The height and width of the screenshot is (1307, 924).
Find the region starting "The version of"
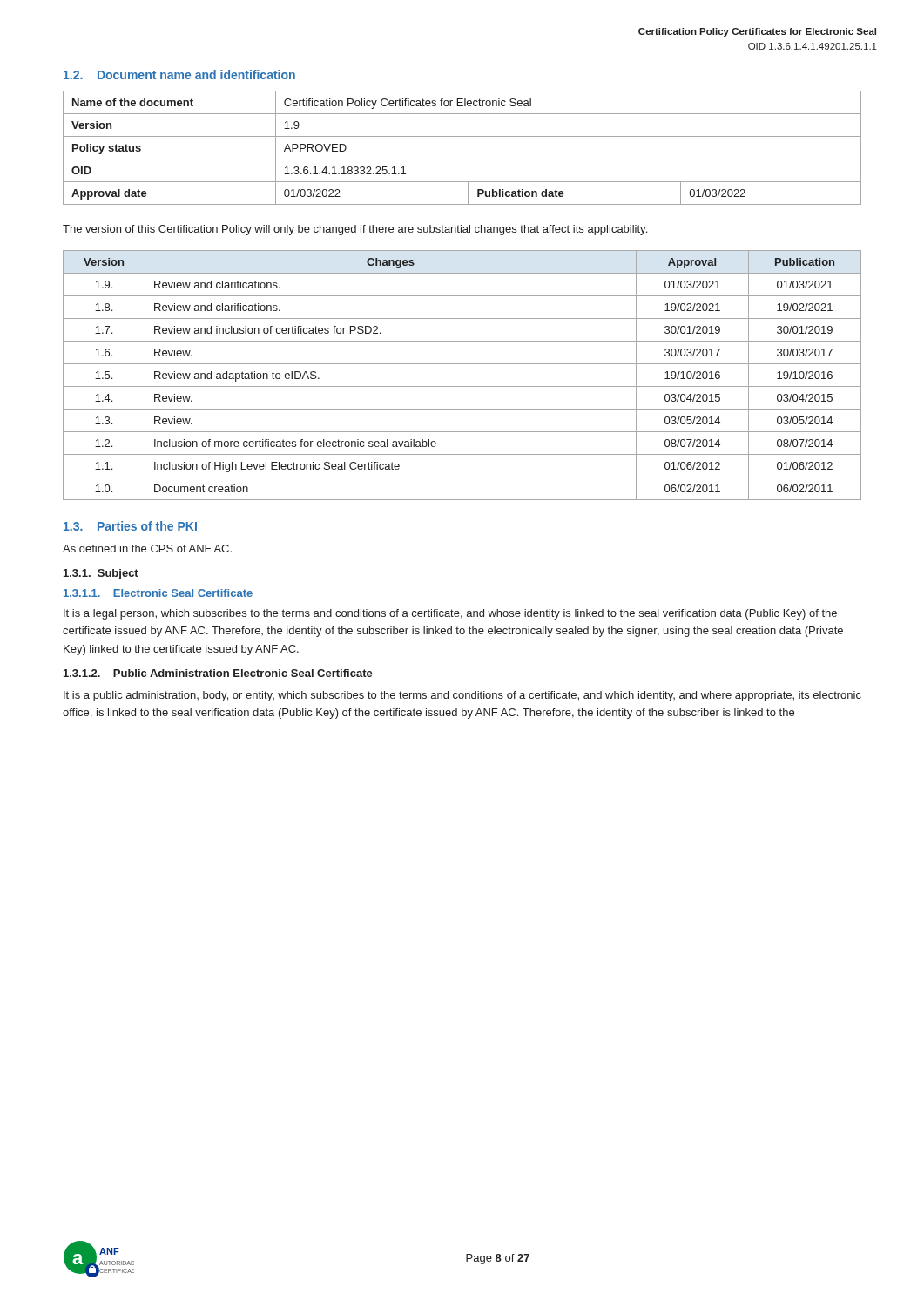click(x=355, y=229)
